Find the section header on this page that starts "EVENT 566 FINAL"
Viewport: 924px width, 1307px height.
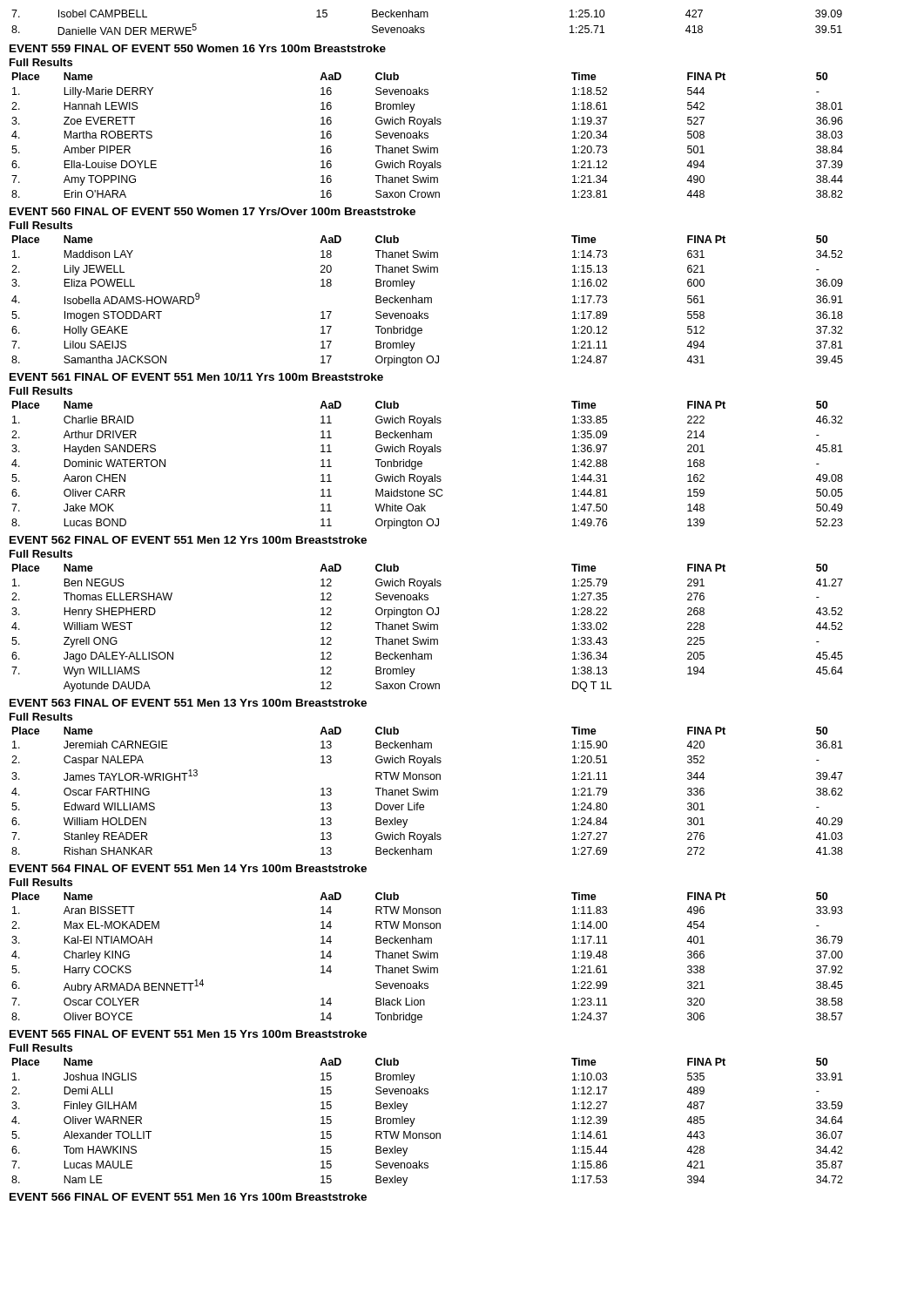(x=188, y=1196)
